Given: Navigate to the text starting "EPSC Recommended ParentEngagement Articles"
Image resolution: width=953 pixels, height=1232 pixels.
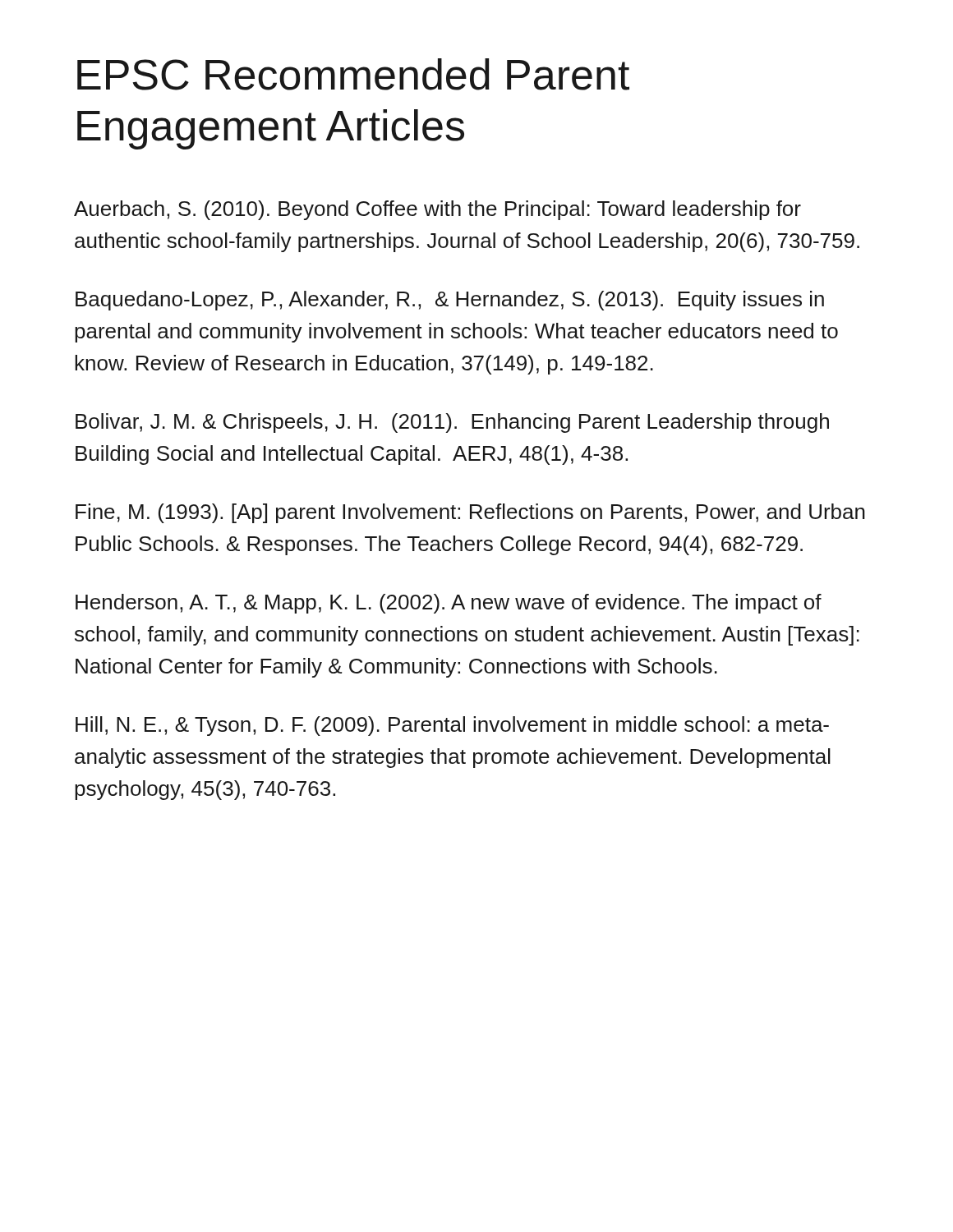Looking at the screenshot, I should [x=352, y=100].
